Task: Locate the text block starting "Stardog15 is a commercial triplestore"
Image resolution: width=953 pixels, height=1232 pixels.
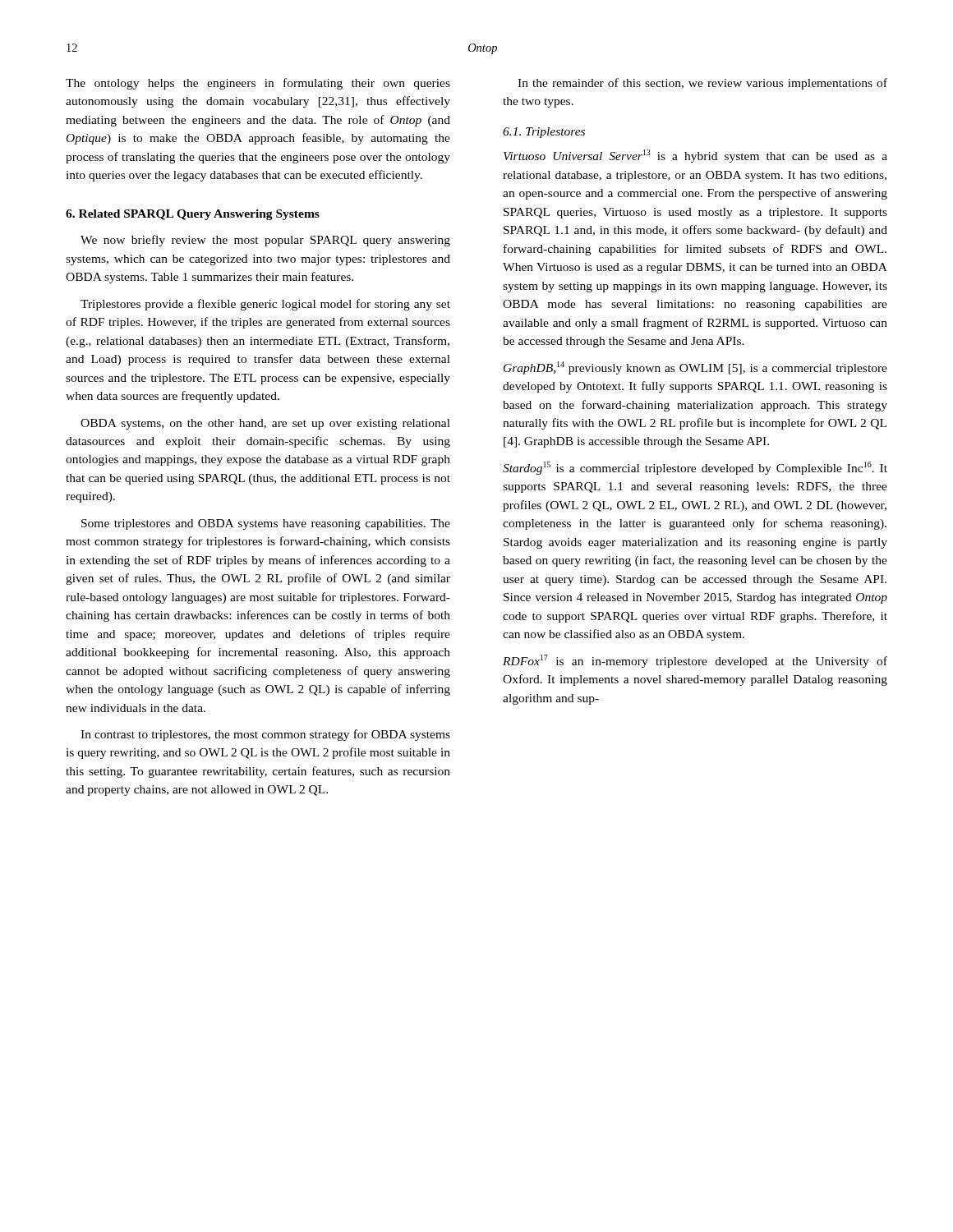Action: tap(695, 551)
